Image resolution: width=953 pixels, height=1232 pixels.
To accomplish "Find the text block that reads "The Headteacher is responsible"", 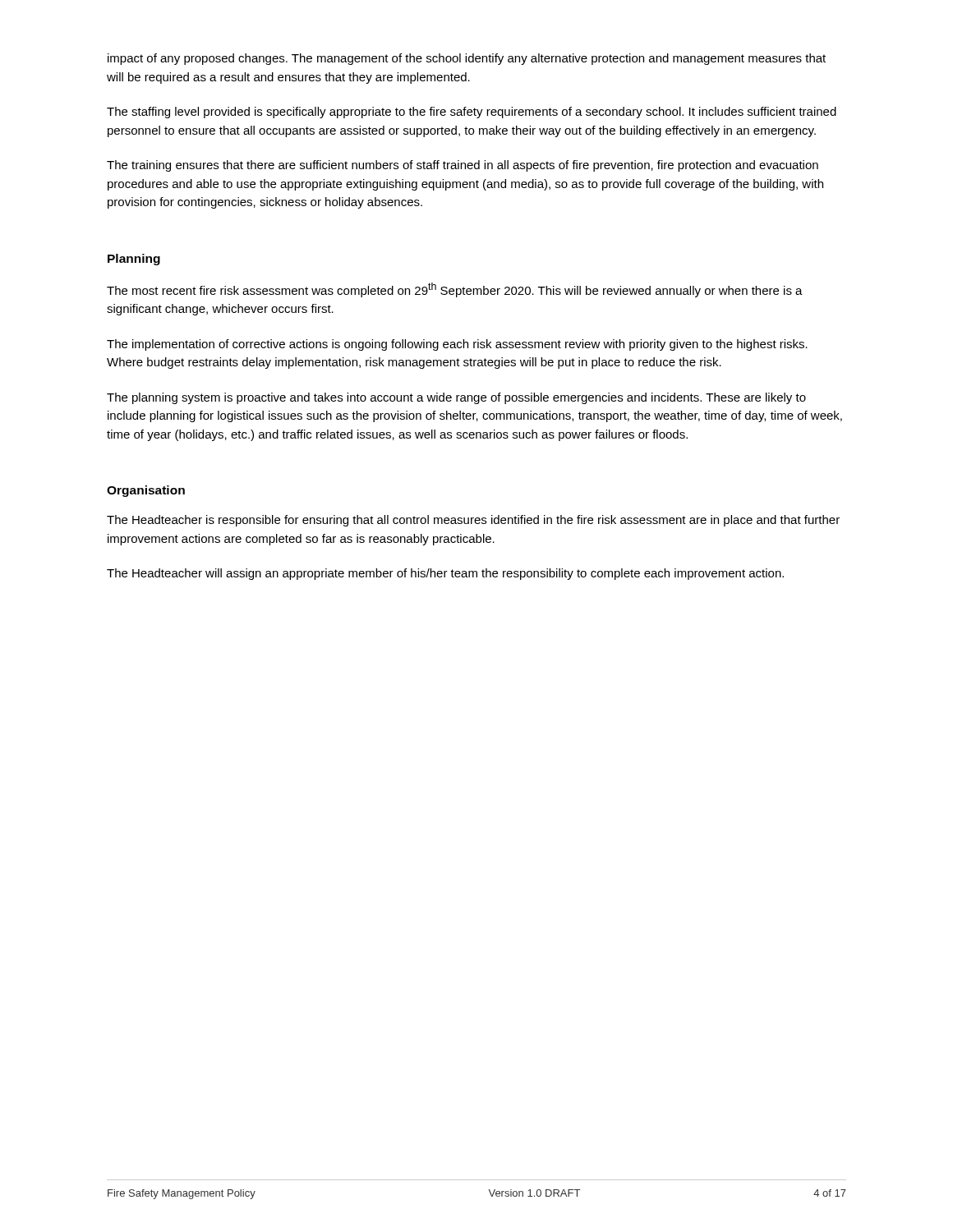I will tap(473, 529).
